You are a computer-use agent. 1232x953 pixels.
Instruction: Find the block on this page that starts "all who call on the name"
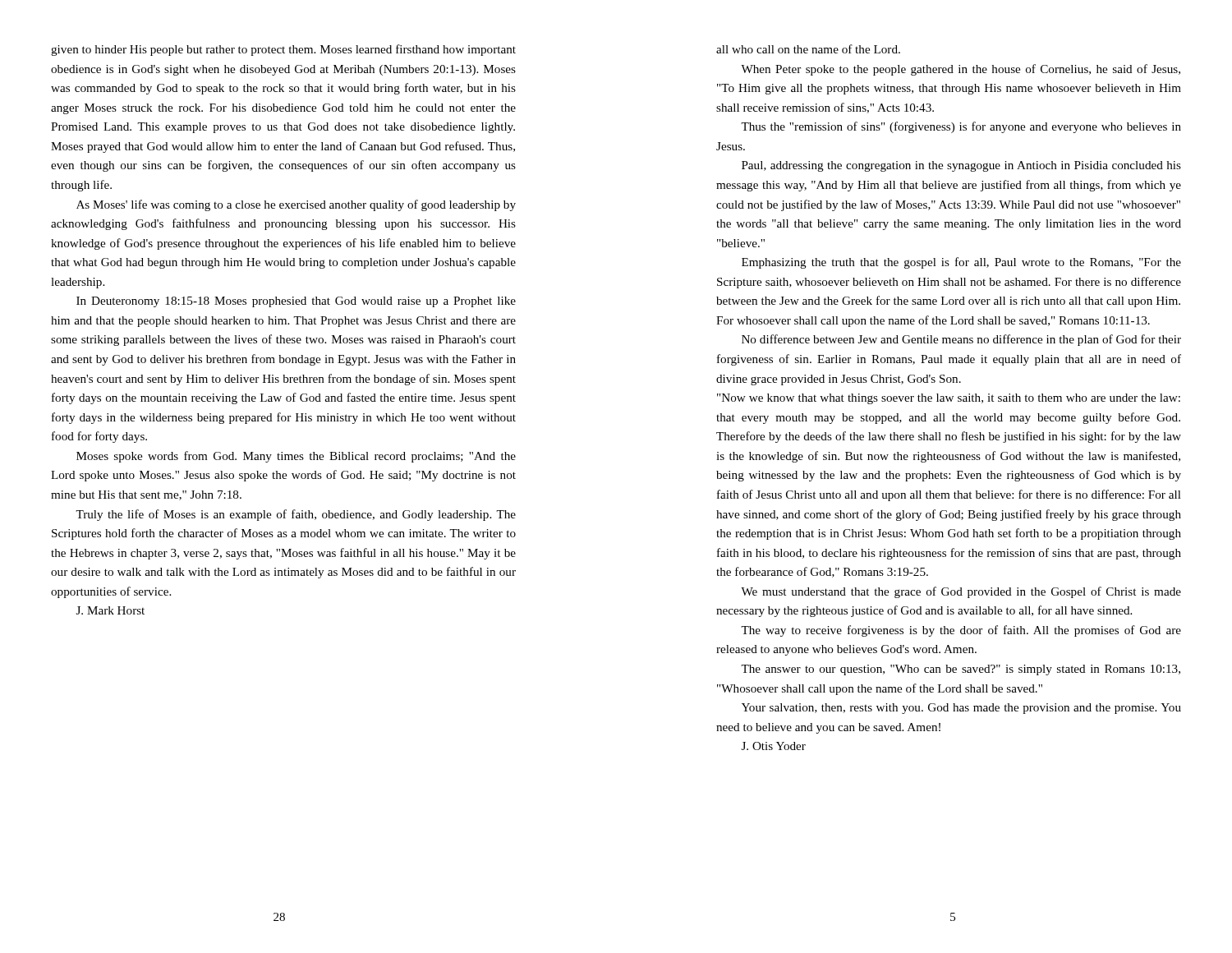949,398
